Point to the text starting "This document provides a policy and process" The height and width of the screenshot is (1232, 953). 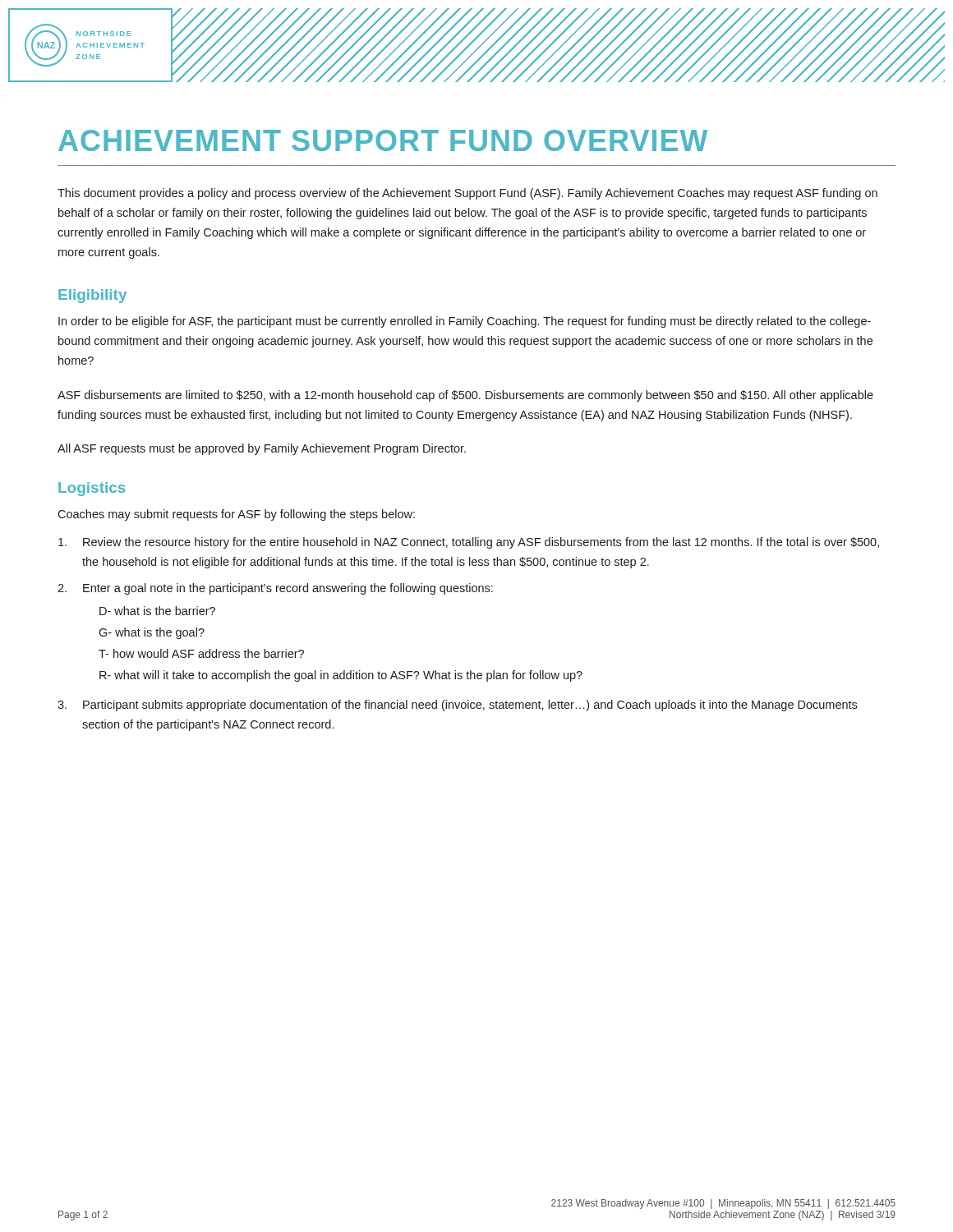click(x=468, y=223)
